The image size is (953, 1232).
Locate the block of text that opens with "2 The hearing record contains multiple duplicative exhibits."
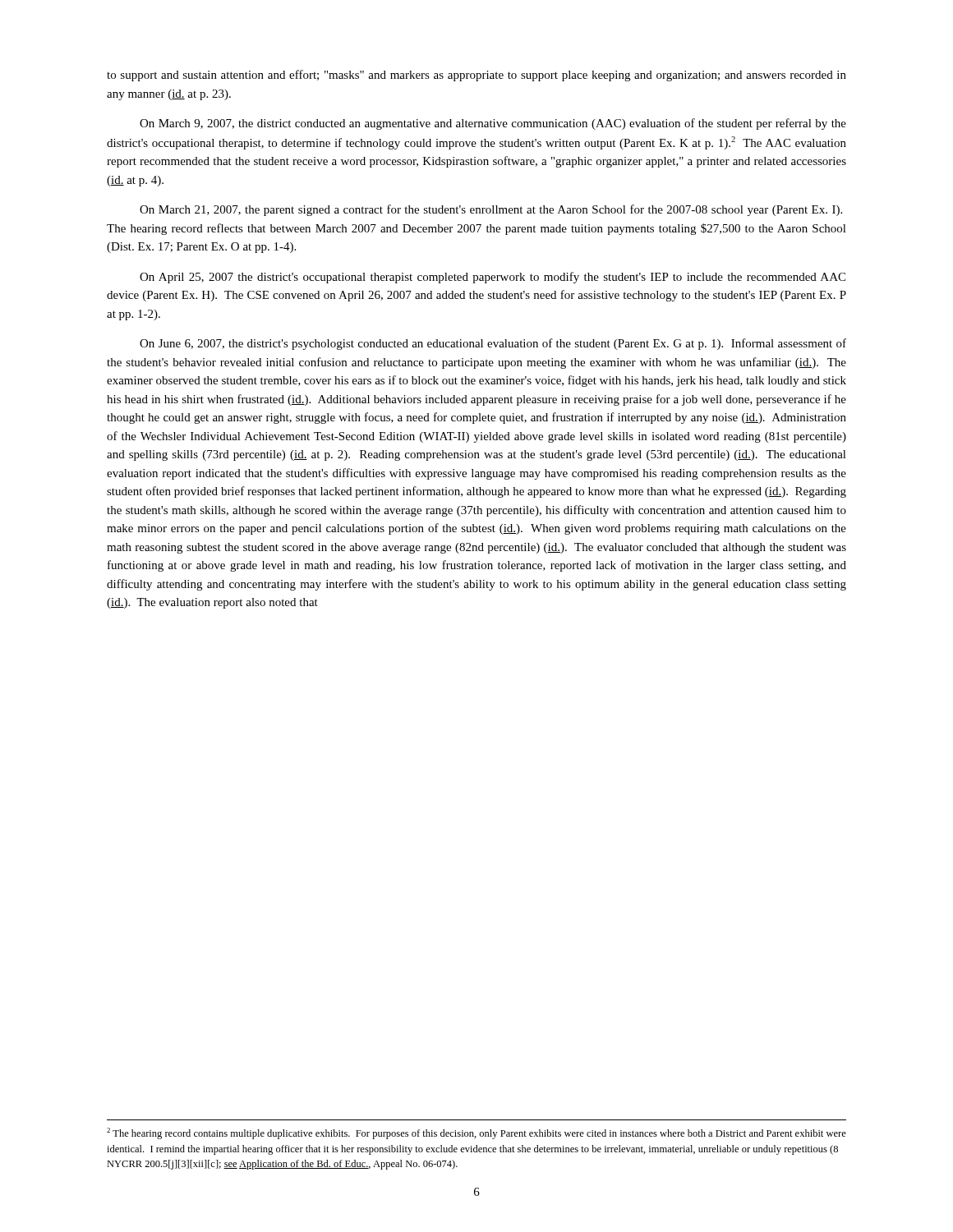click(x=476, y=1148)
